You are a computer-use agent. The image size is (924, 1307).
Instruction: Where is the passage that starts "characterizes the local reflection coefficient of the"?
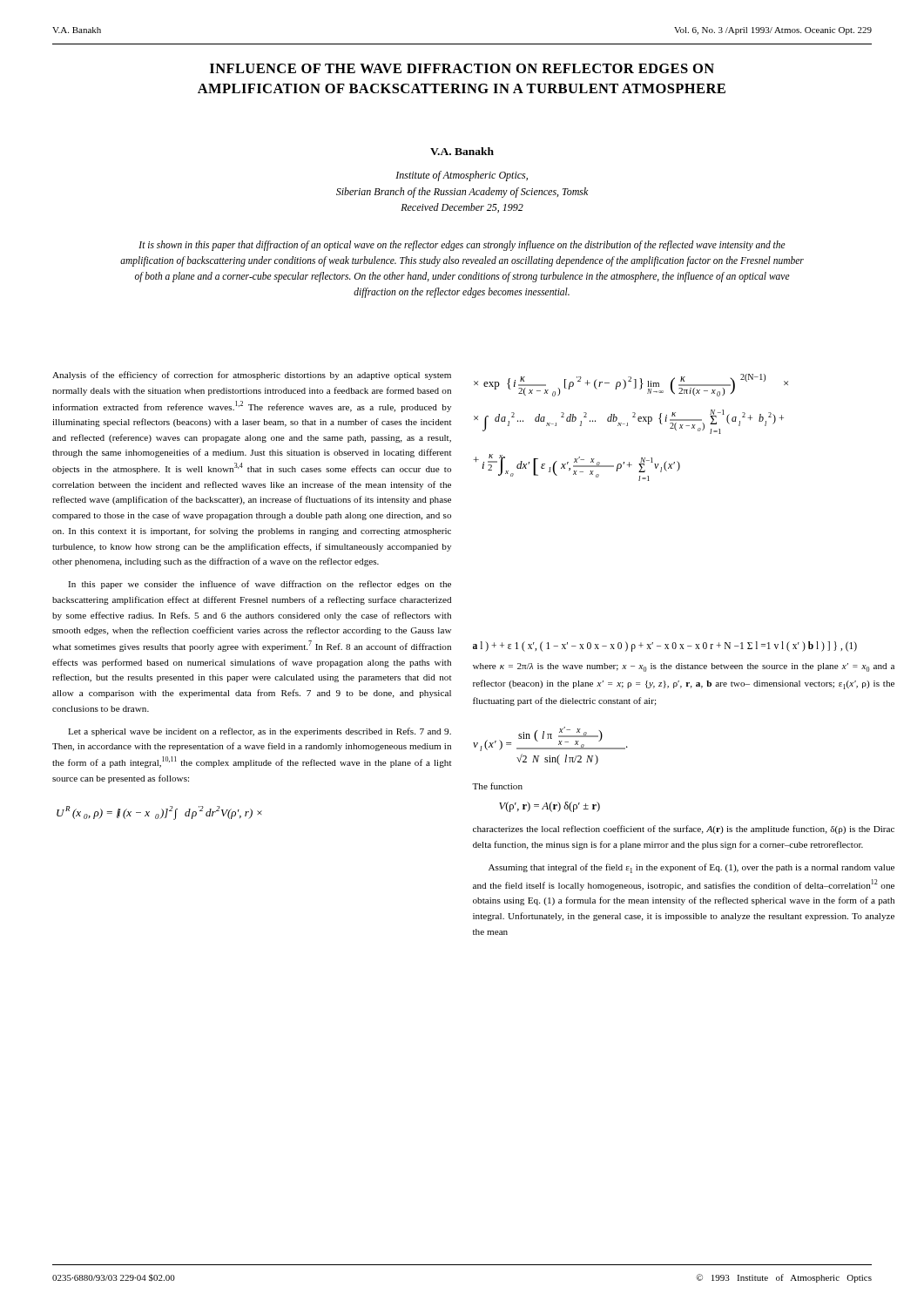(x=684, y=837)
